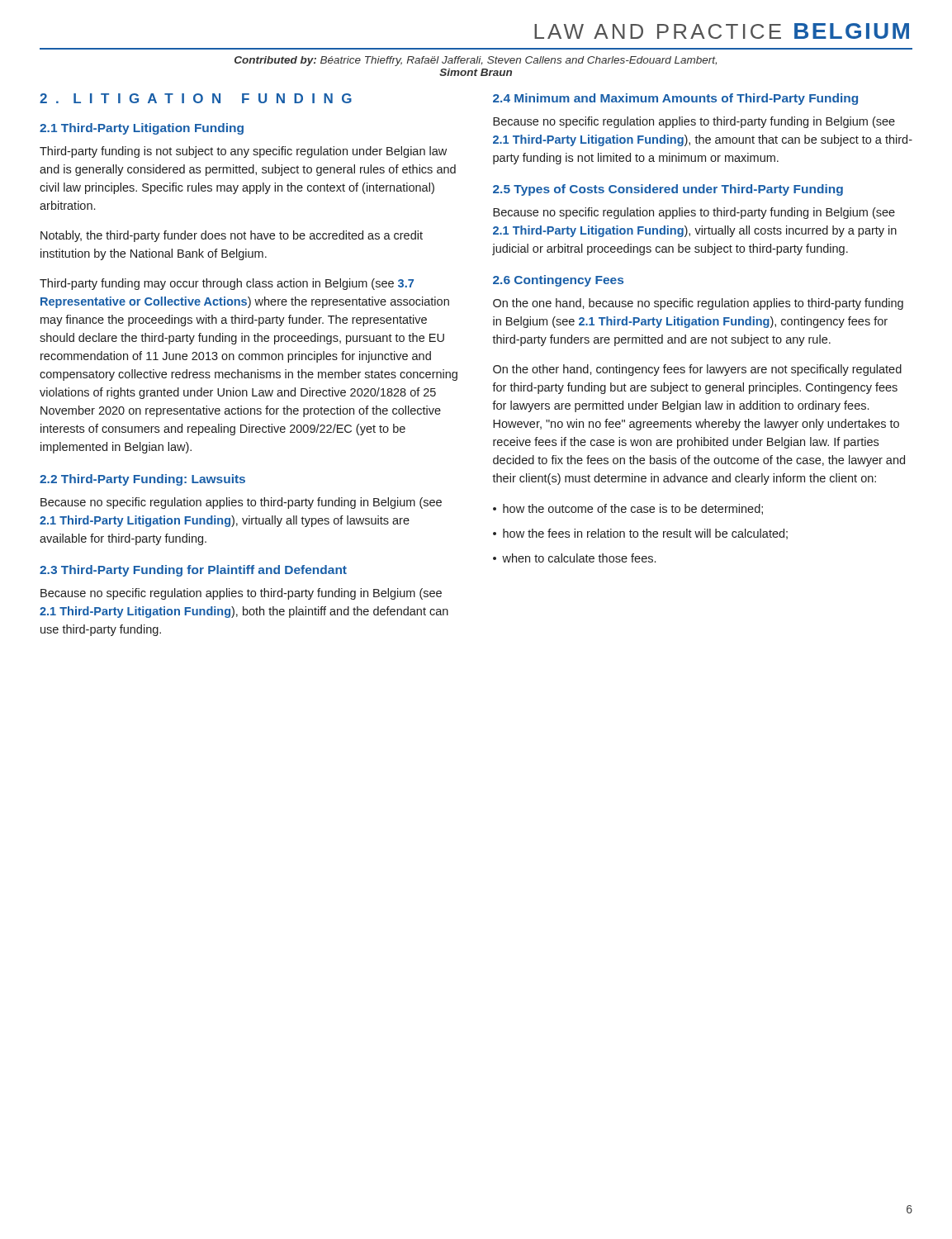Screen dimensions: 1239x952
Task: Select the list item that reads "how the fees in relation to the"
Action: (646, 533)
